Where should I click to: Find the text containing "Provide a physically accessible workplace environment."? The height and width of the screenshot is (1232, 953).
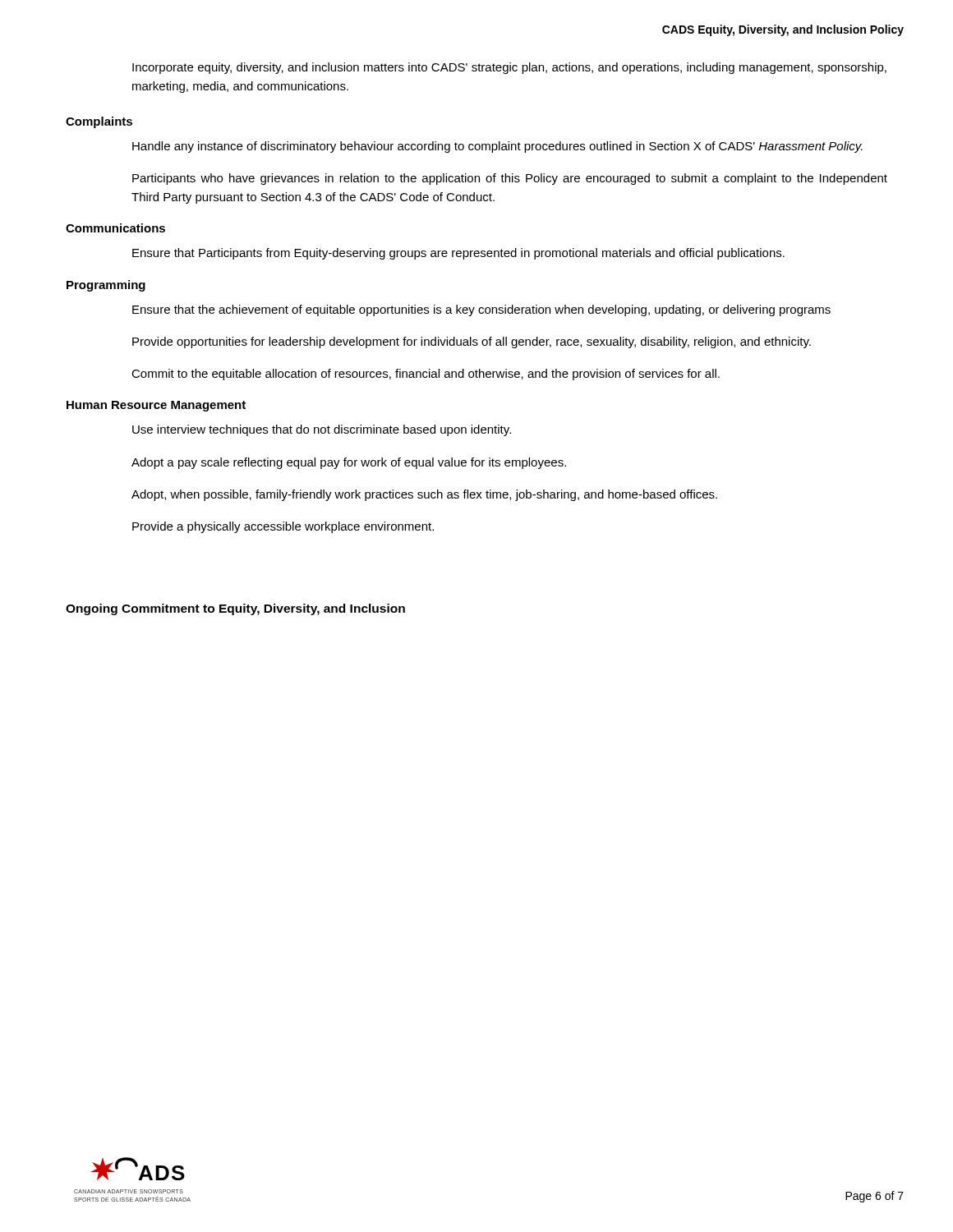pos(283,526)
